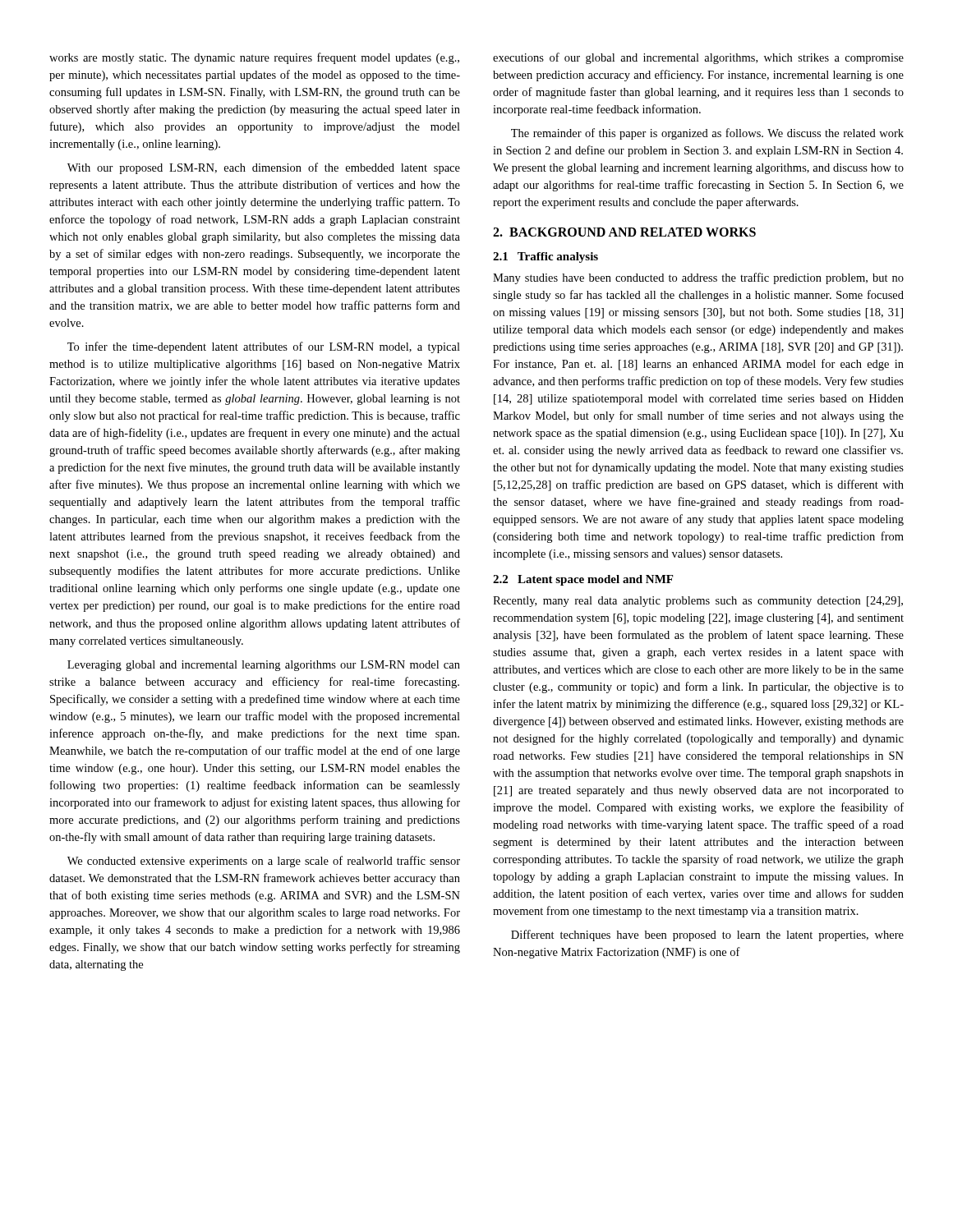
Task: Navigate to the region starting "Leveraging global and incremental"
Action: click(255, 751)
